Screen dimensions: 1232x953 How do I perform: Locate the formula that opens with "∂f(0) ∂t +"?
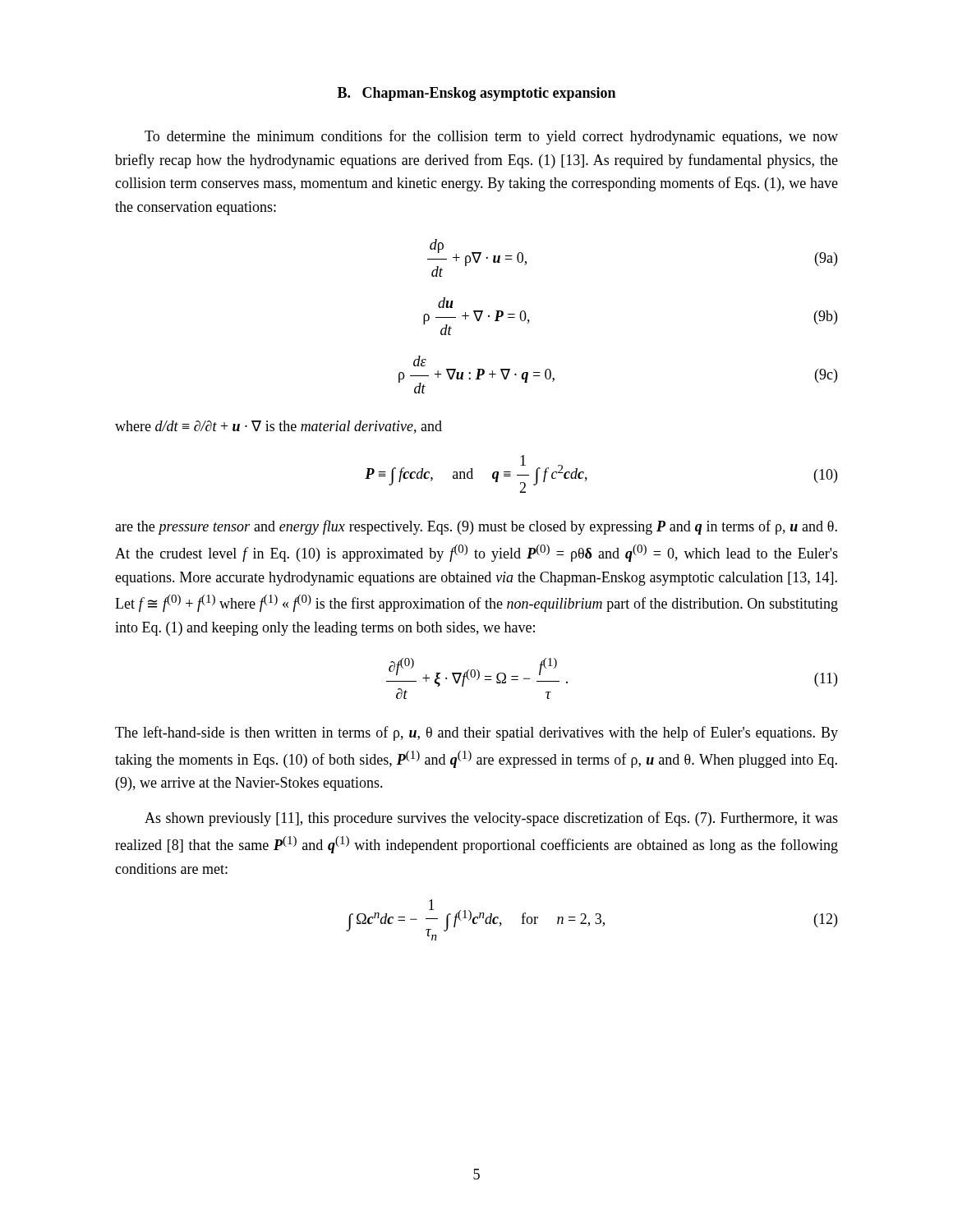pos(465,673)
